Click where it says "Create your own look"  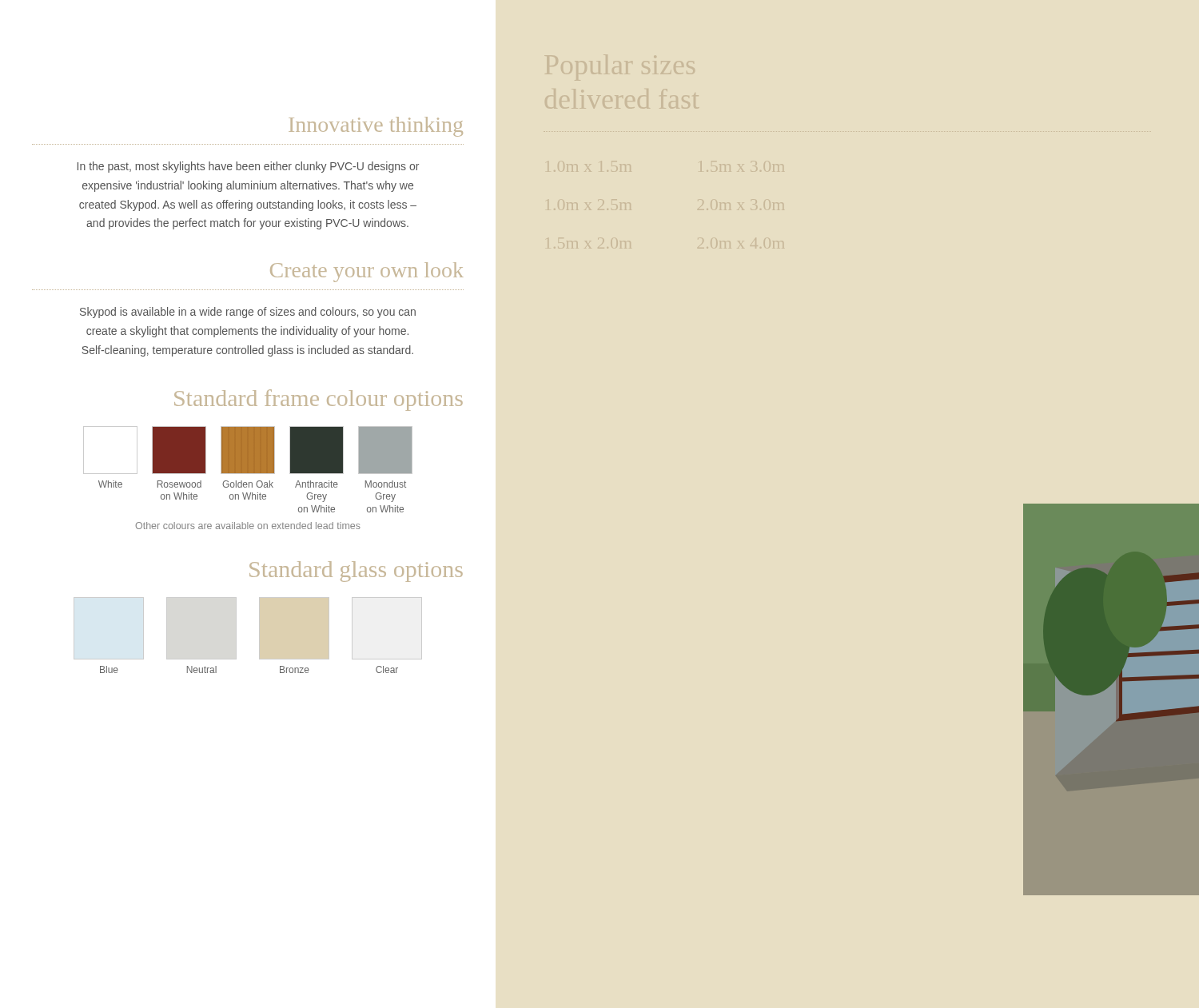click(367, 272)
